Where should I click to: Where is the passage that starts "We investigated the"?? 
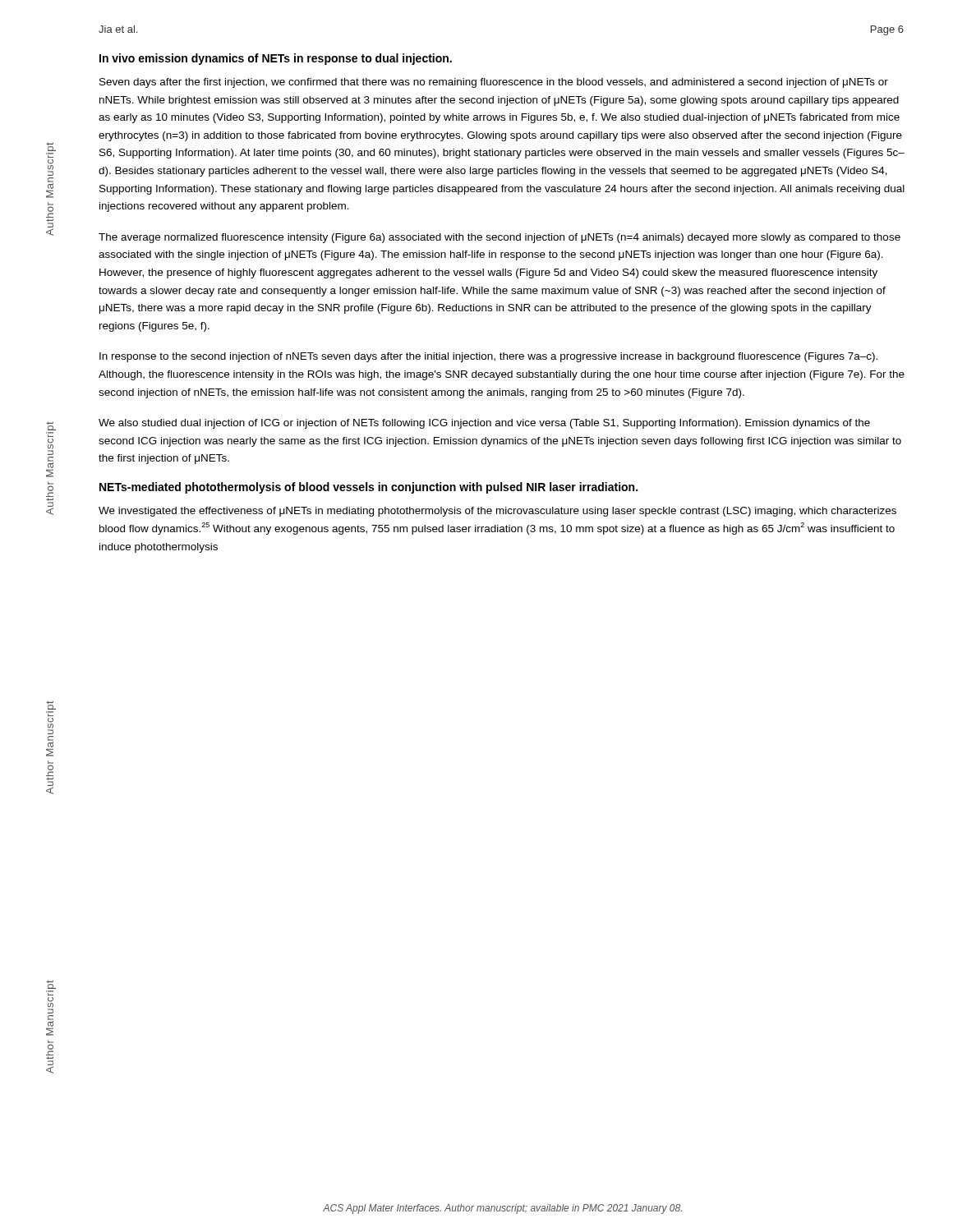click(x=498, y=528)
